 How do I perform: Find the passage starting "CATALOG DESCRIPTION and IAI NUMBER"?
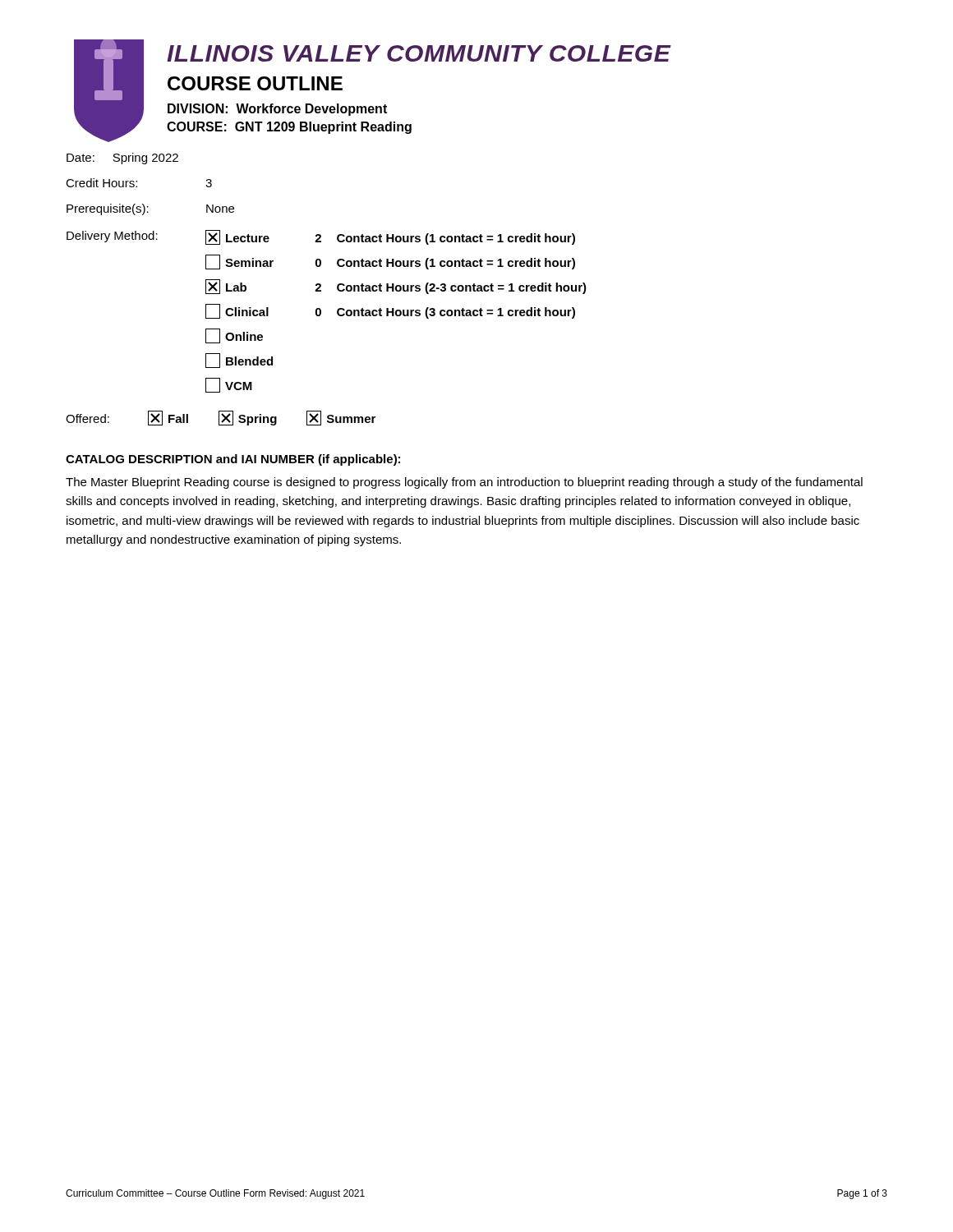[234, 459]
